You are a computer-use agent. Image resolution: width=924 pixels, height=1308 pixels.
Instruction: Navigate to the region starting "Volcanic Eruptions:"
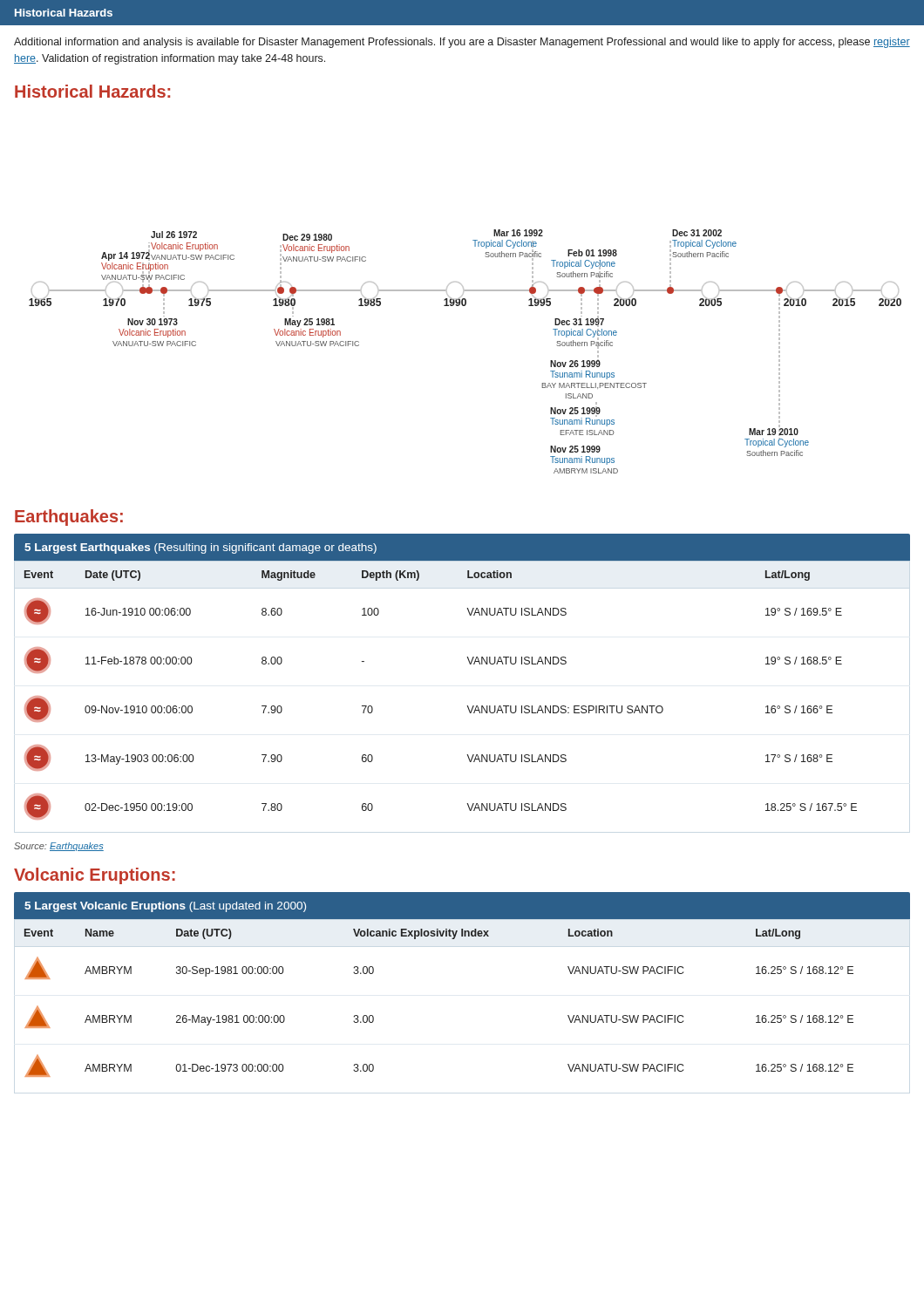[95, 874]
